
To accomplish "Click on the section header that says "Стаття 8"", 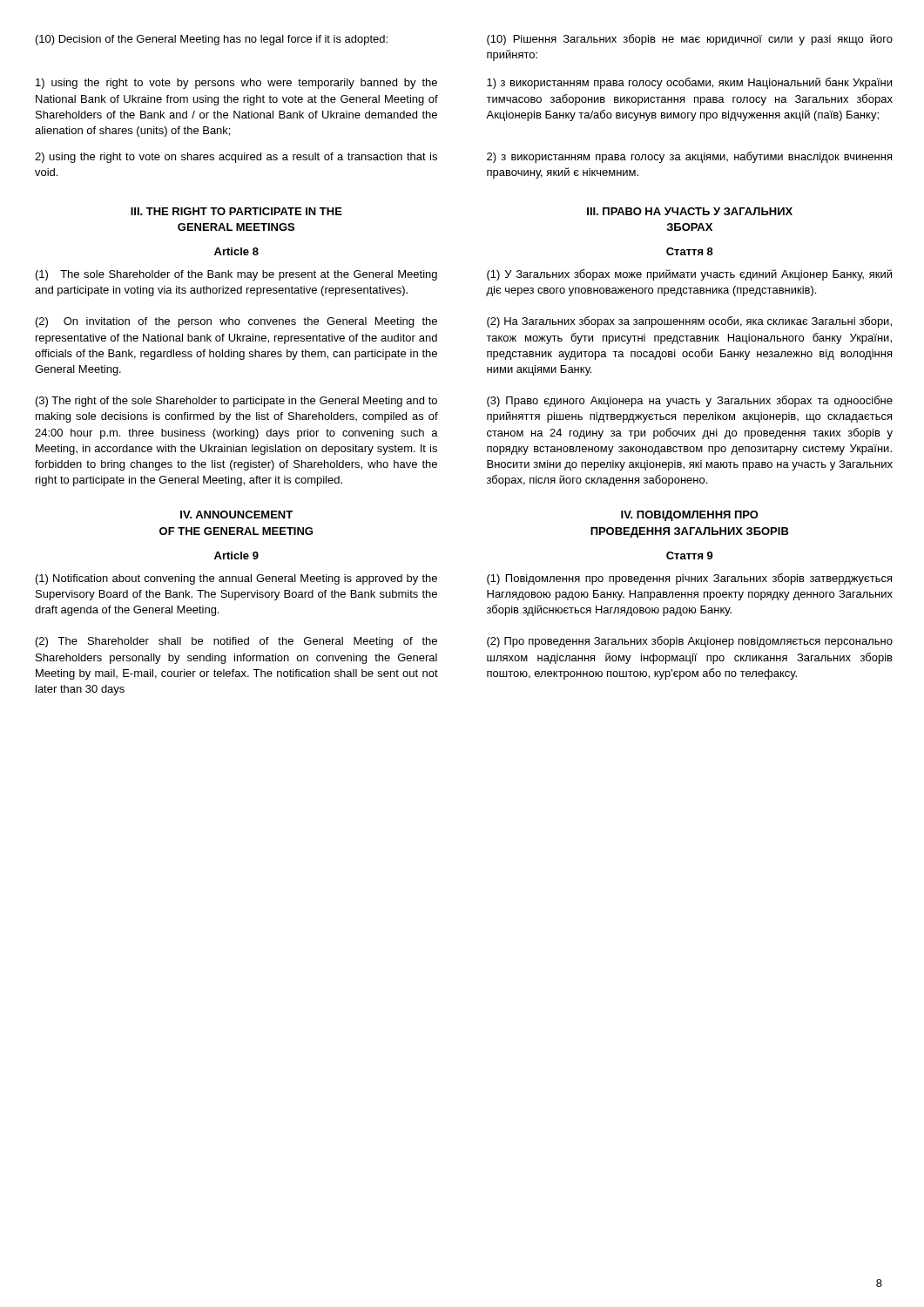I will point(690,251).
